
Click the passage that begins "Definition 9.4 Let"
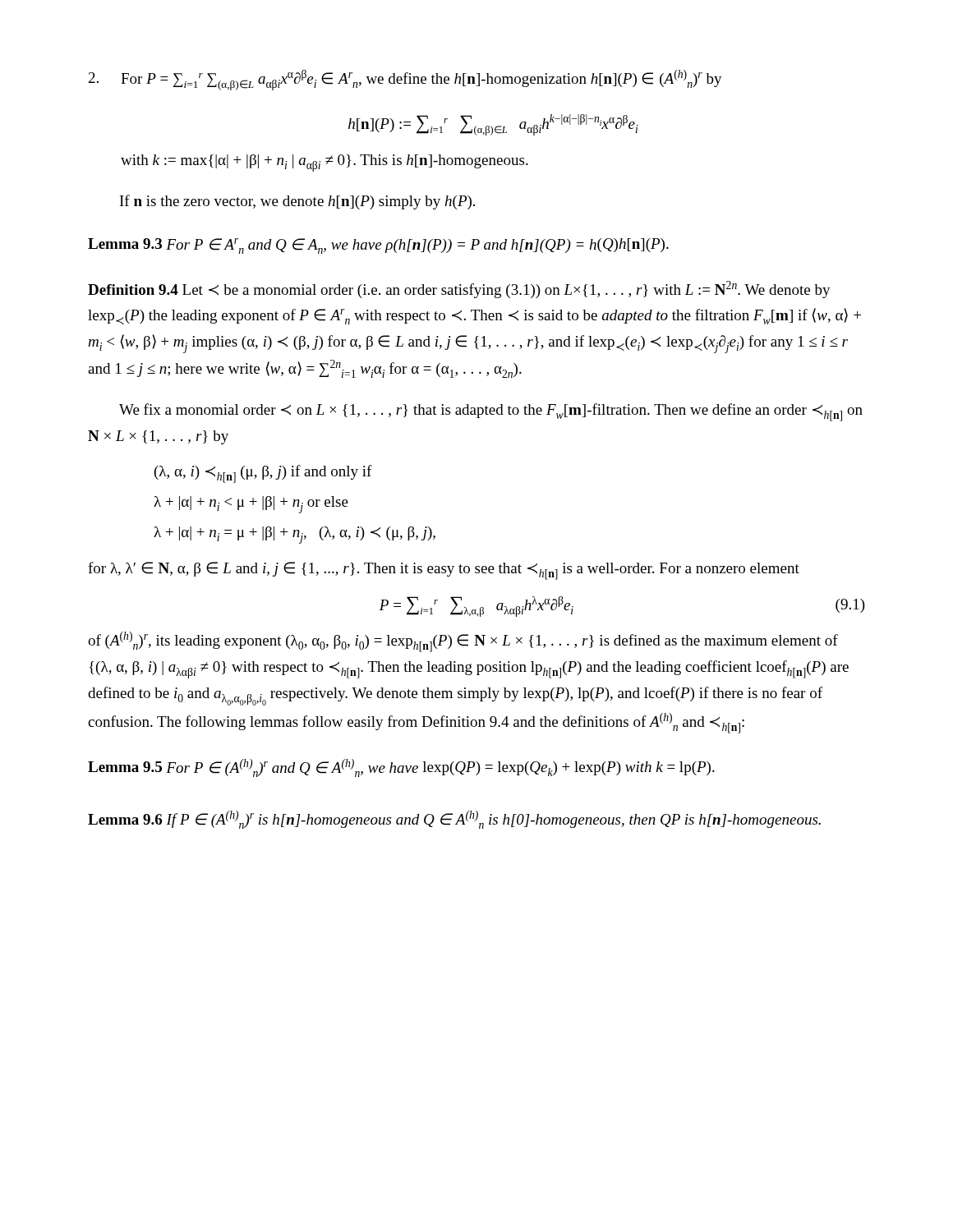(475, 330)
